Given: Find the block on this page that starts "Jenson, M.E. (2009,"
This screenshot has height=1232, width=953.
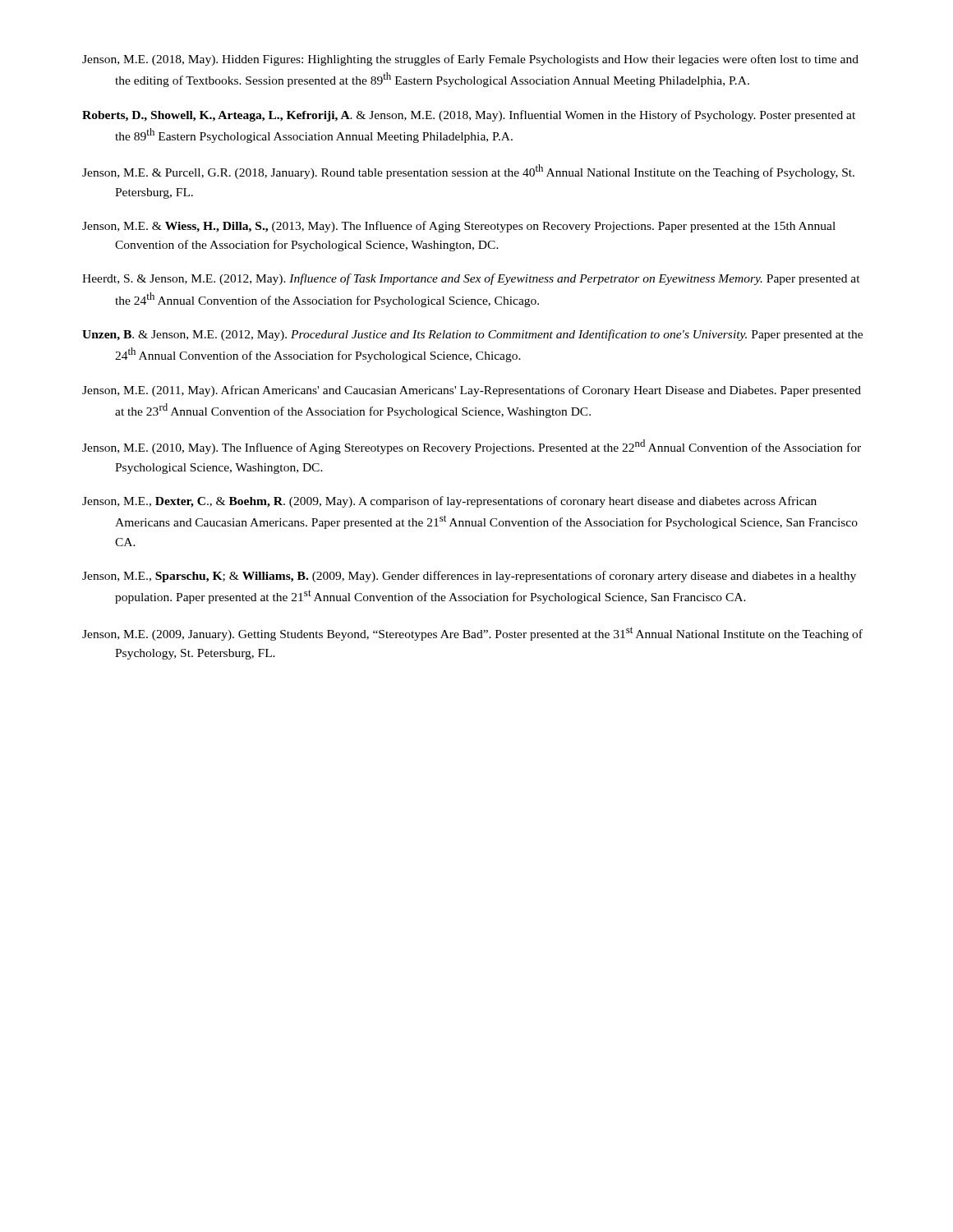Looking at the screenshot, I should pos(472,641).
